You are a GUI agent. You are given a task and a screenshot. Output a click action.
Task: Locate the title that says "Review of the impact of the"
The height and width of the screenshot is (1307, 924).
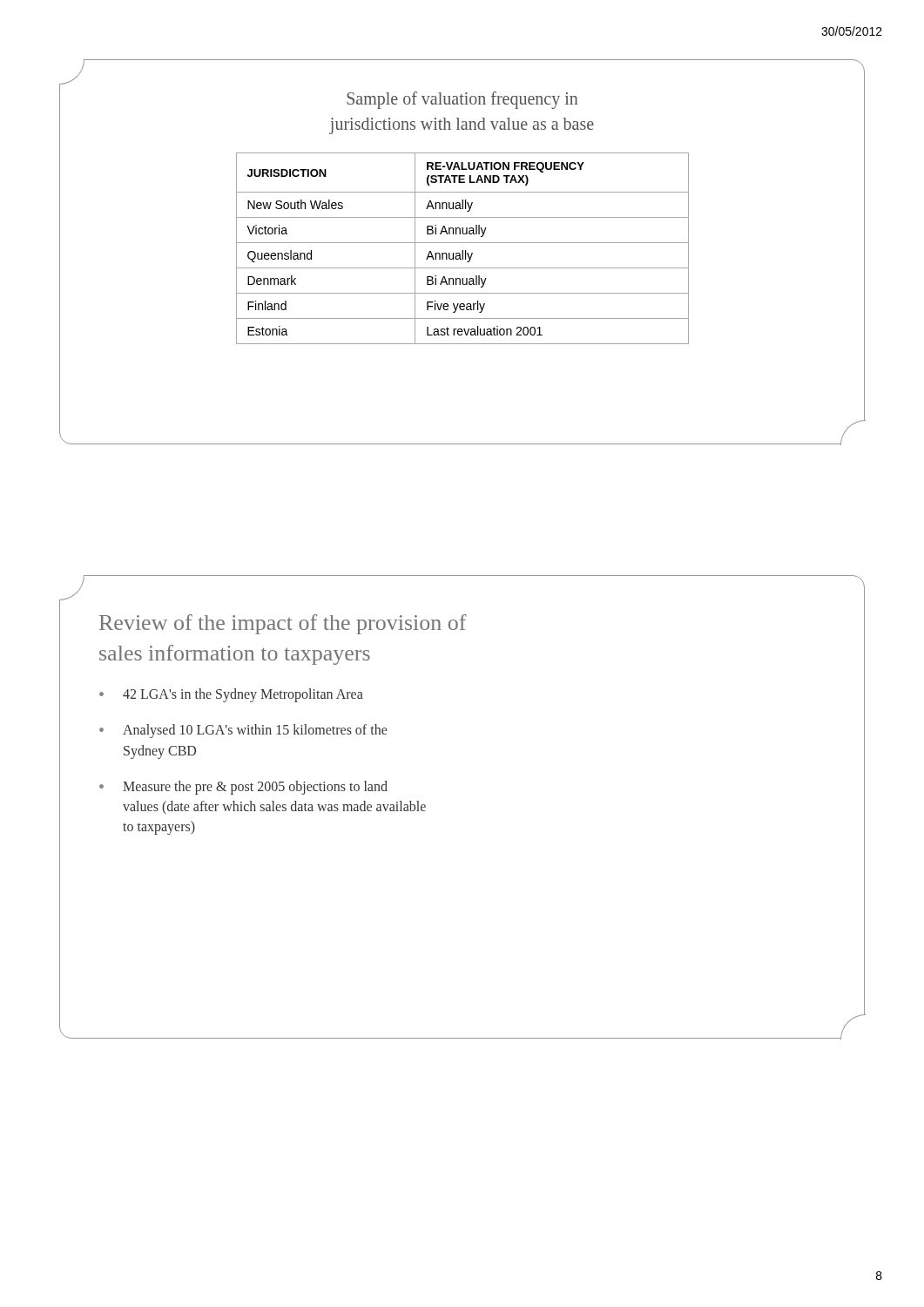tap(282, 638)
